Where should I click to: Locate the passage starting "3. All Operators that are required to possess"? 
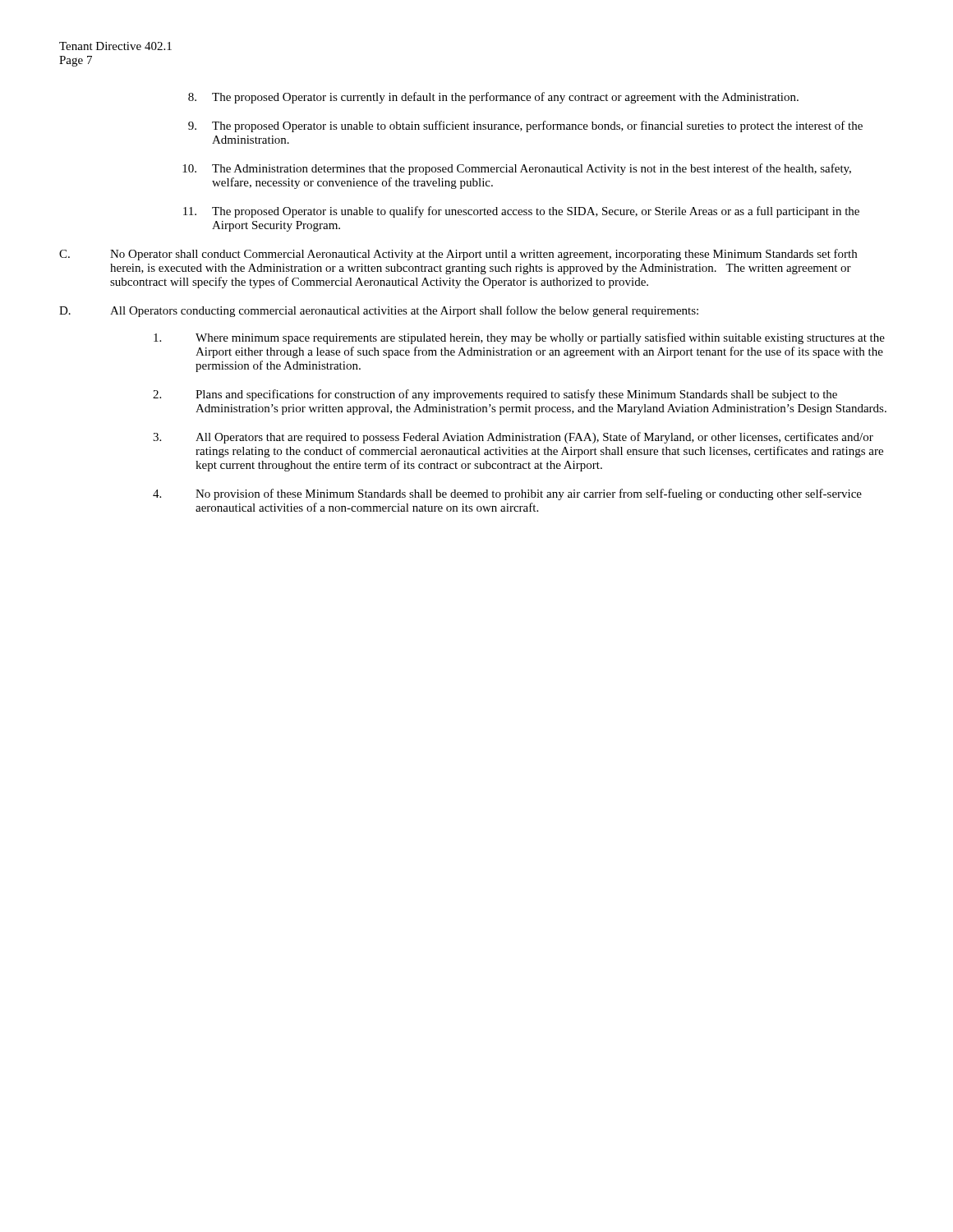(523, 451)
